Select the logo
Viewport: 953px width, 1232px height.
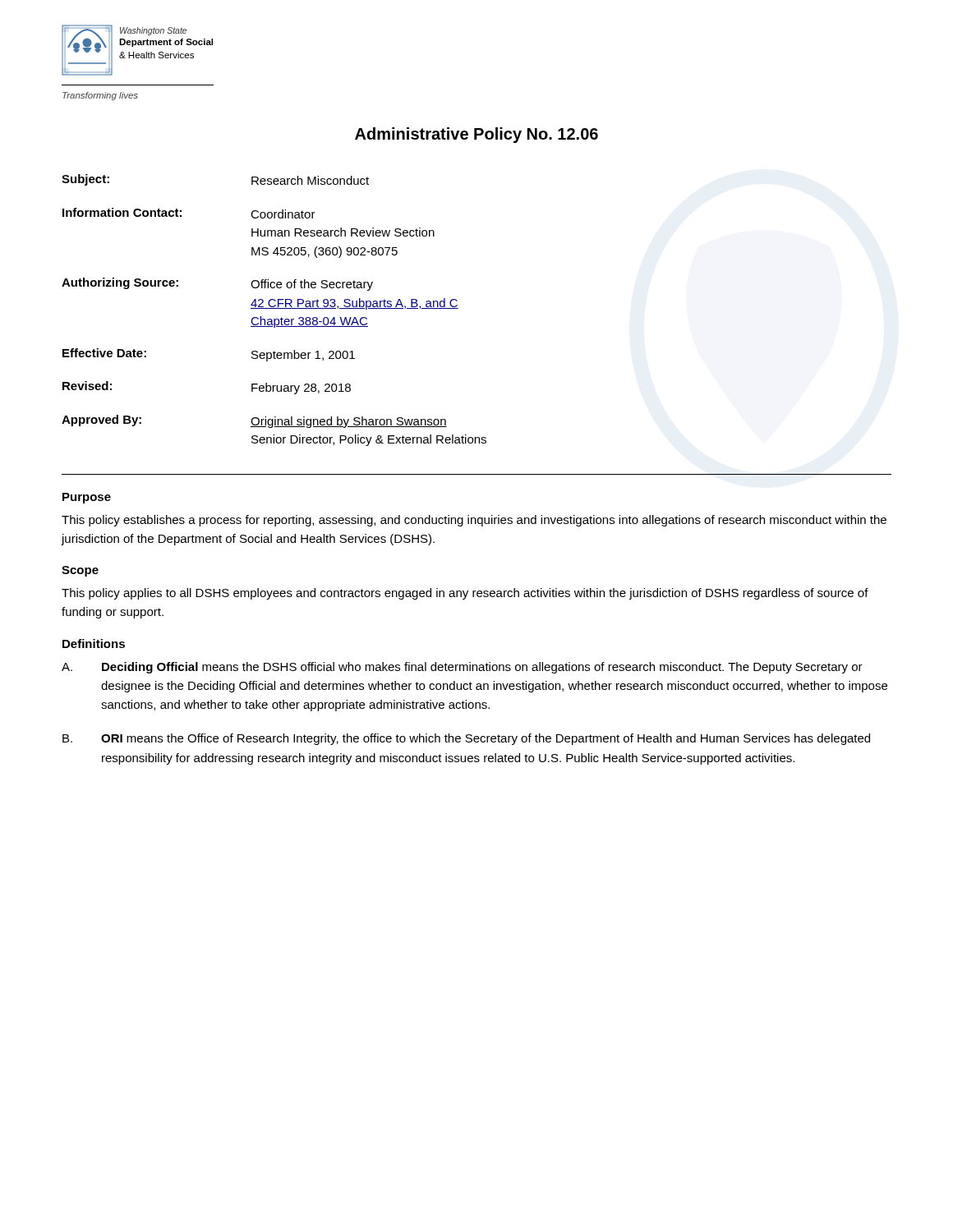coord(476,62)
